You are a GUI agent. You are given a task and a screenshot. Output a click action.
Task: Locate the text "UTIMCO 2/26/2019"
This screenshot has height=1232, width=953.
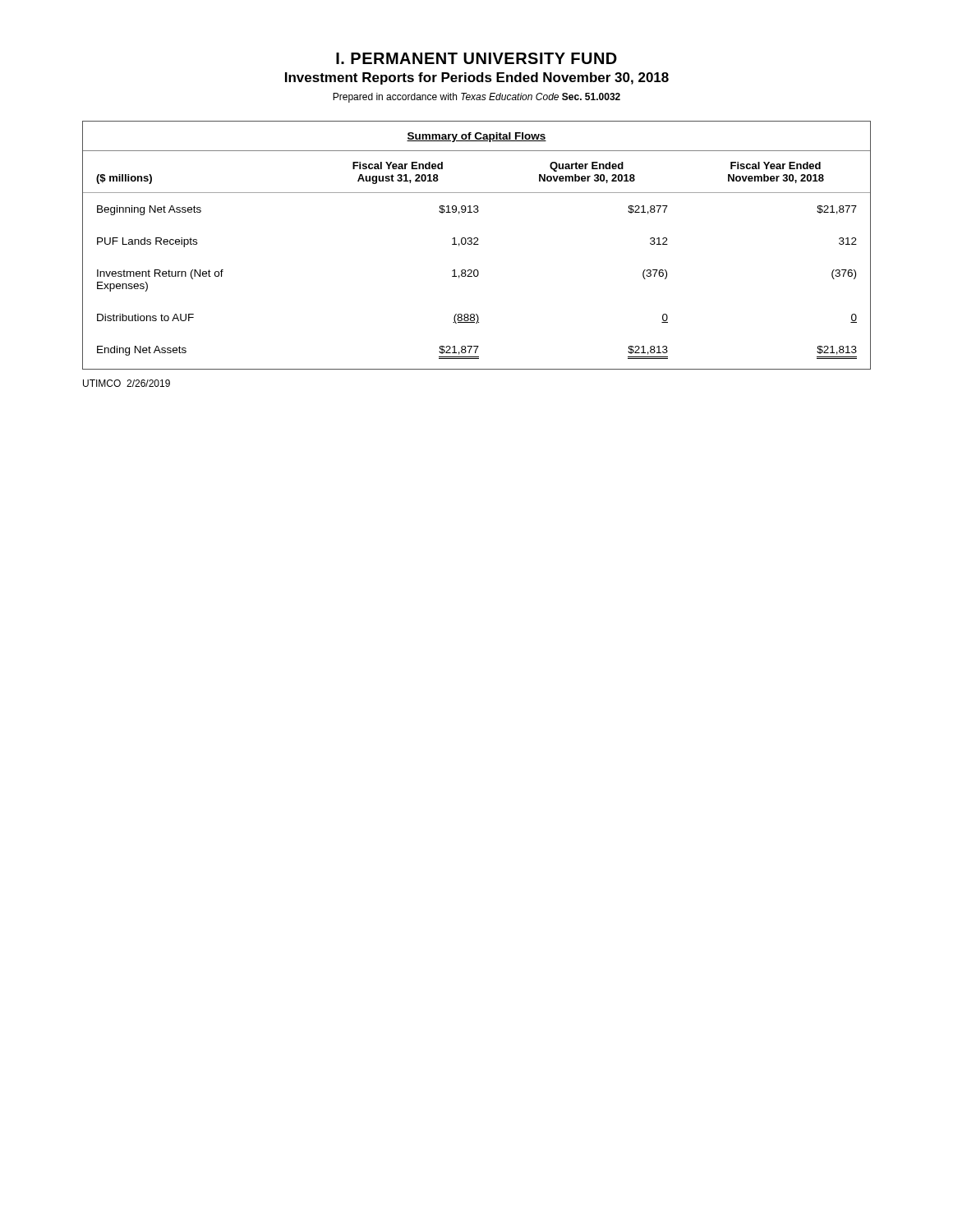click(x=126, y=384)
